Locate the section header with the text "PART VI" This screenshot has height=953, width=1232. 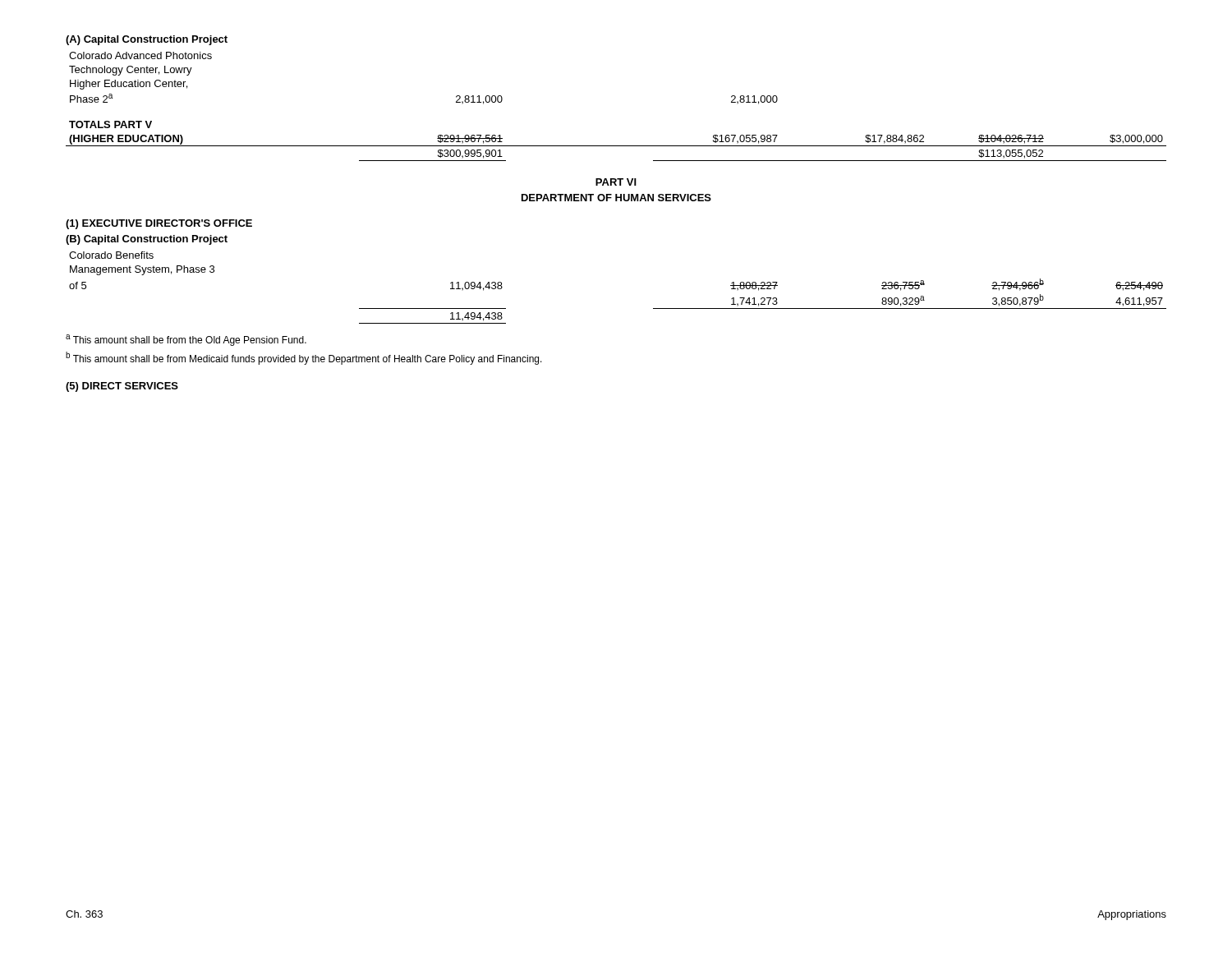(616, 182)
